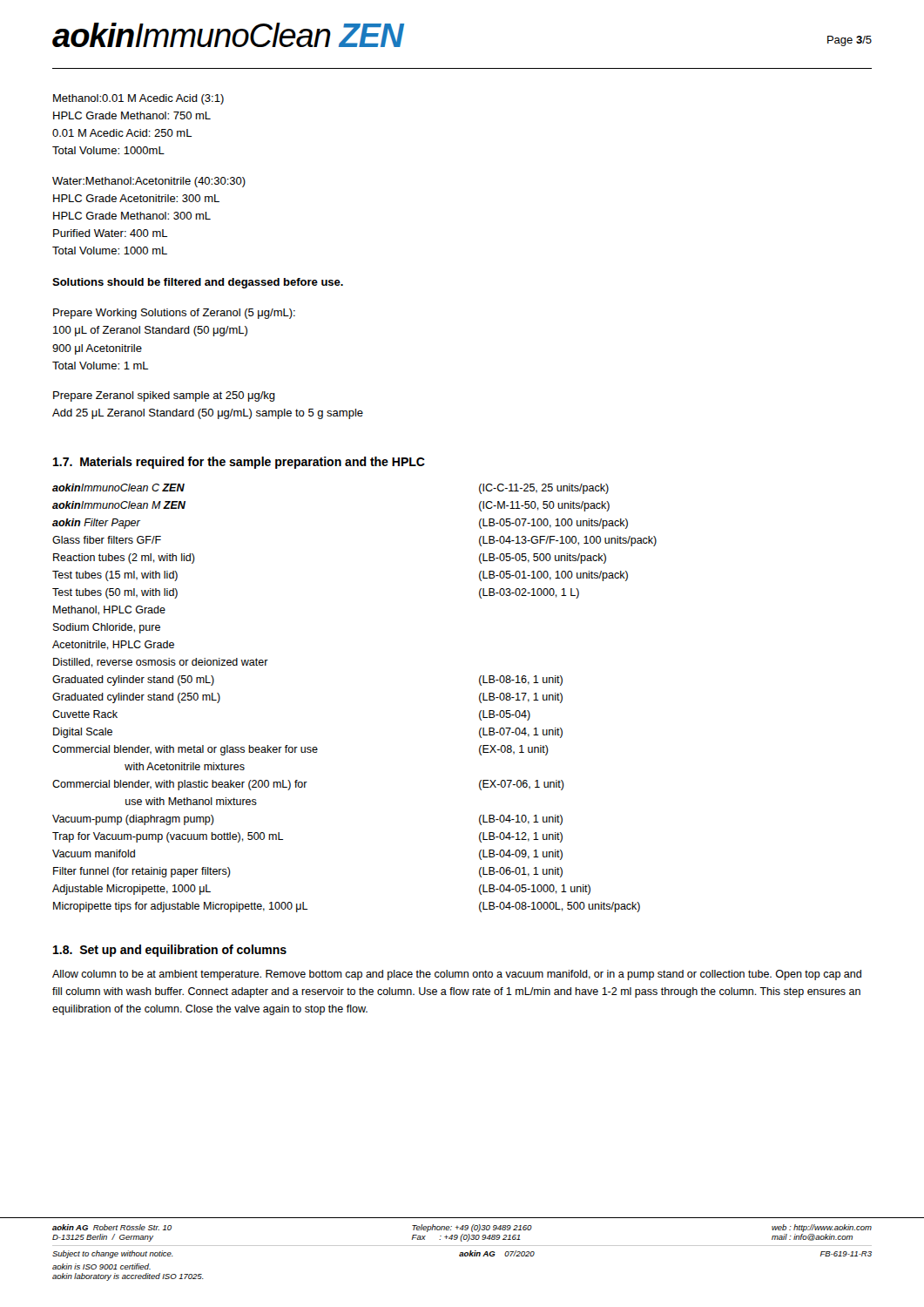Image resolution: width=924 pixels, height=1307 pixels.
Task: Click on the text block that says "aokinImmunoClean C ZEN aokinImmunoClean M"
Action: coord(101,488)
